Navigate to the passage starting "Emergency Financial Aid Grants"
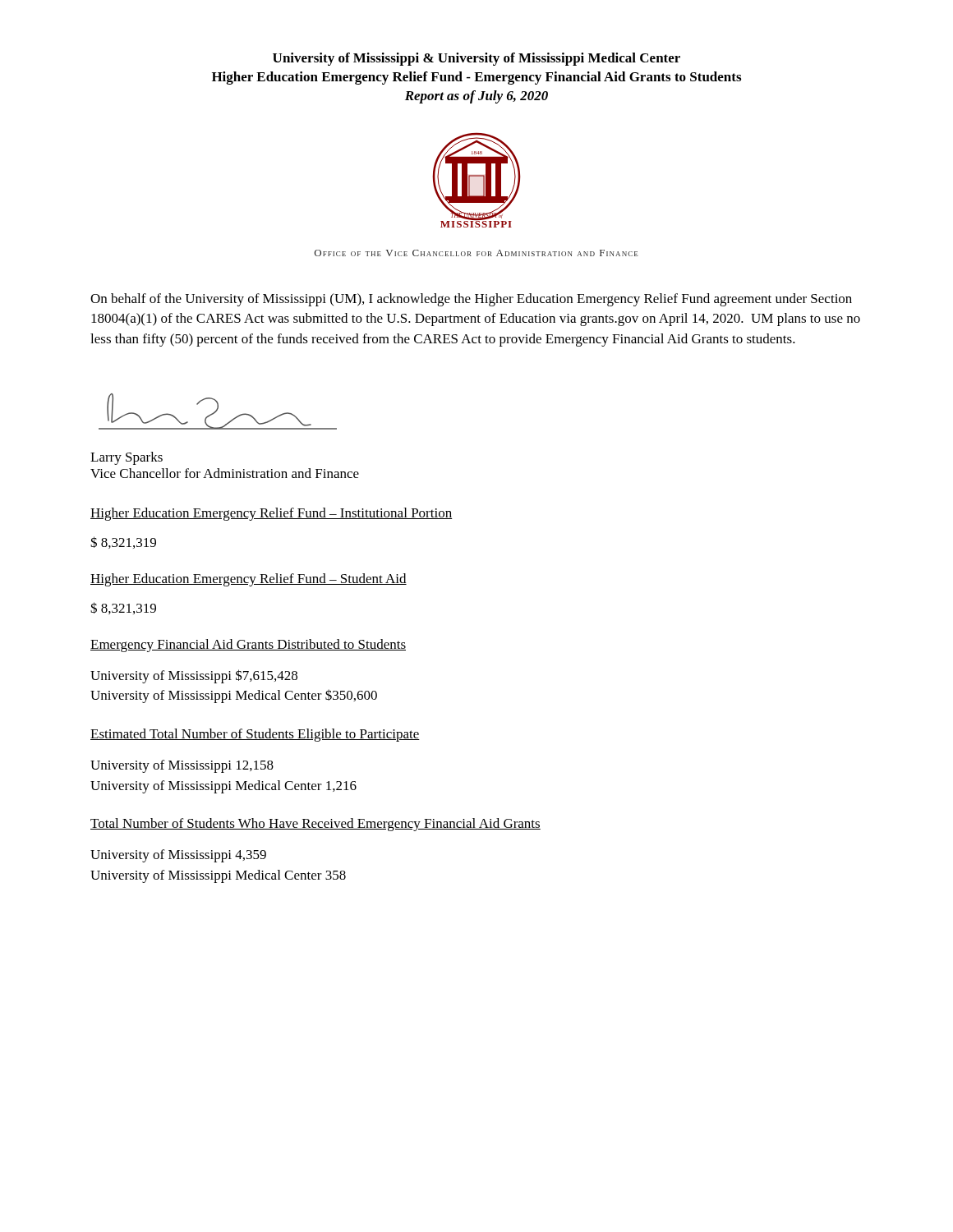This screenshot has height=1232, width=953. pyautogui.click(x=248, y=645)
